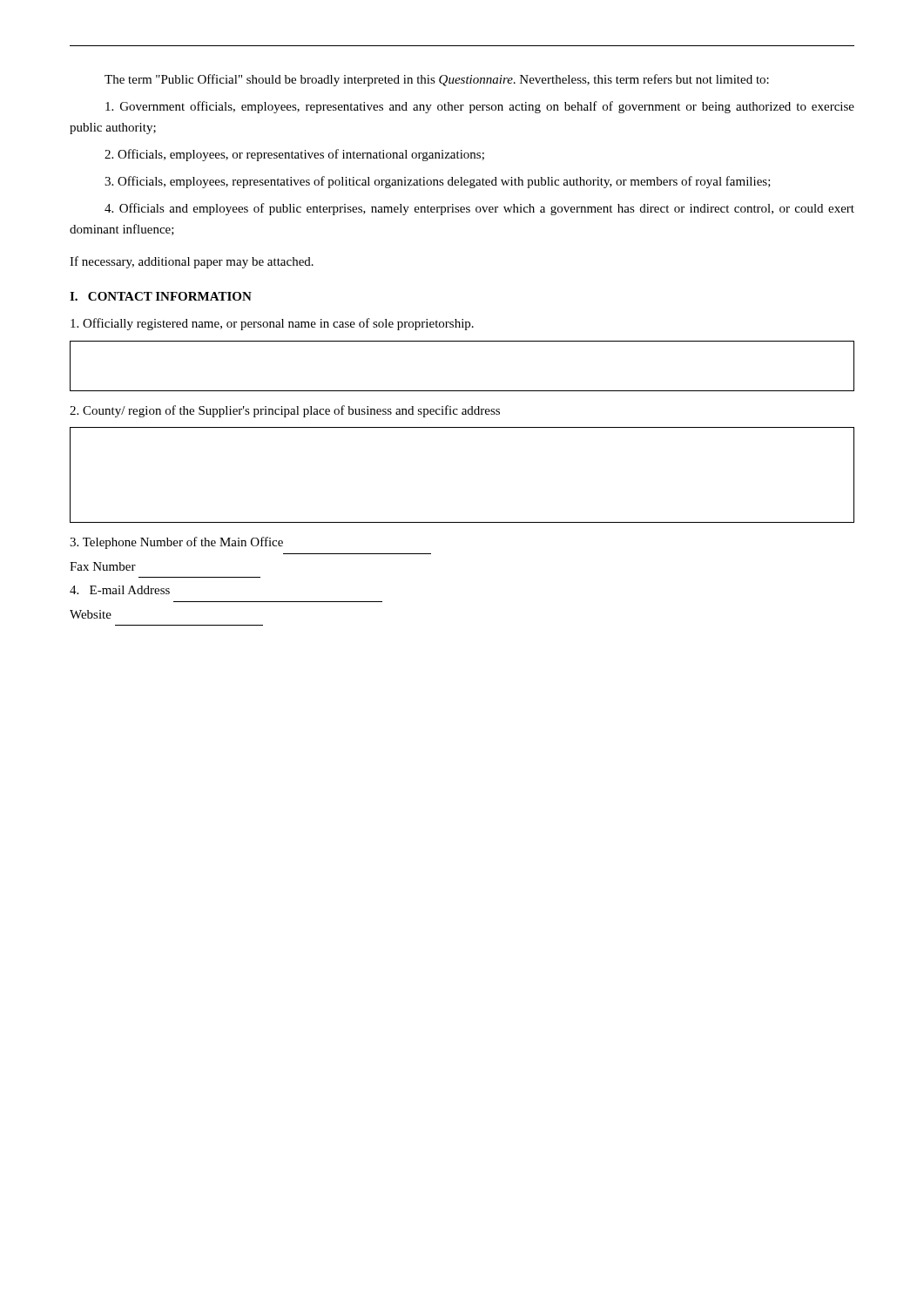
Task: Select the text block containing "Officially registered name, or"
Action: (x=272, y=323)
